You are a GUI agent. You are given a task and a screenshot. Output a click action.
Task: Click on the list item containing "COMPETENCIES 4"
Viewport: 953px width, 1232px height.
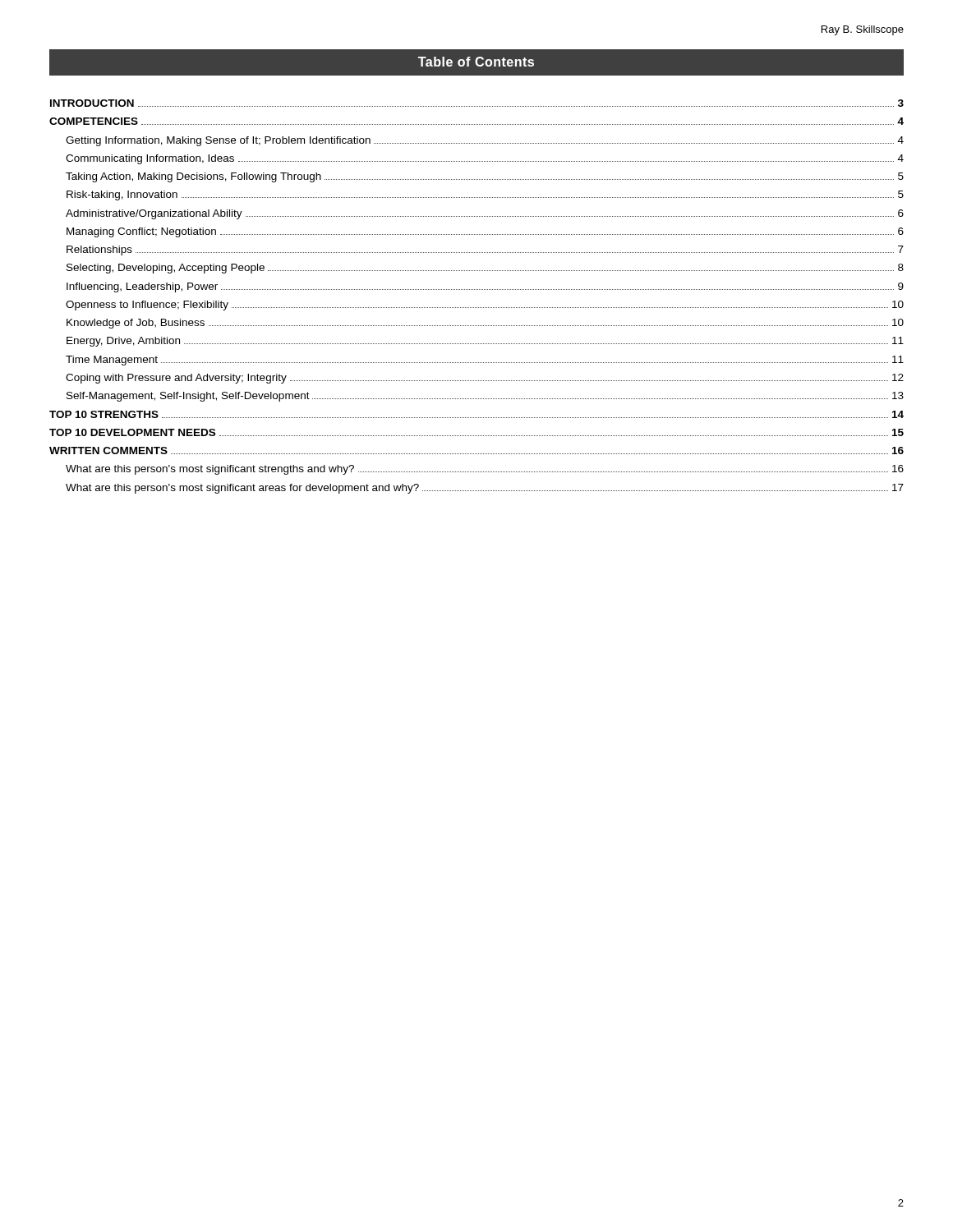[476, 122]
